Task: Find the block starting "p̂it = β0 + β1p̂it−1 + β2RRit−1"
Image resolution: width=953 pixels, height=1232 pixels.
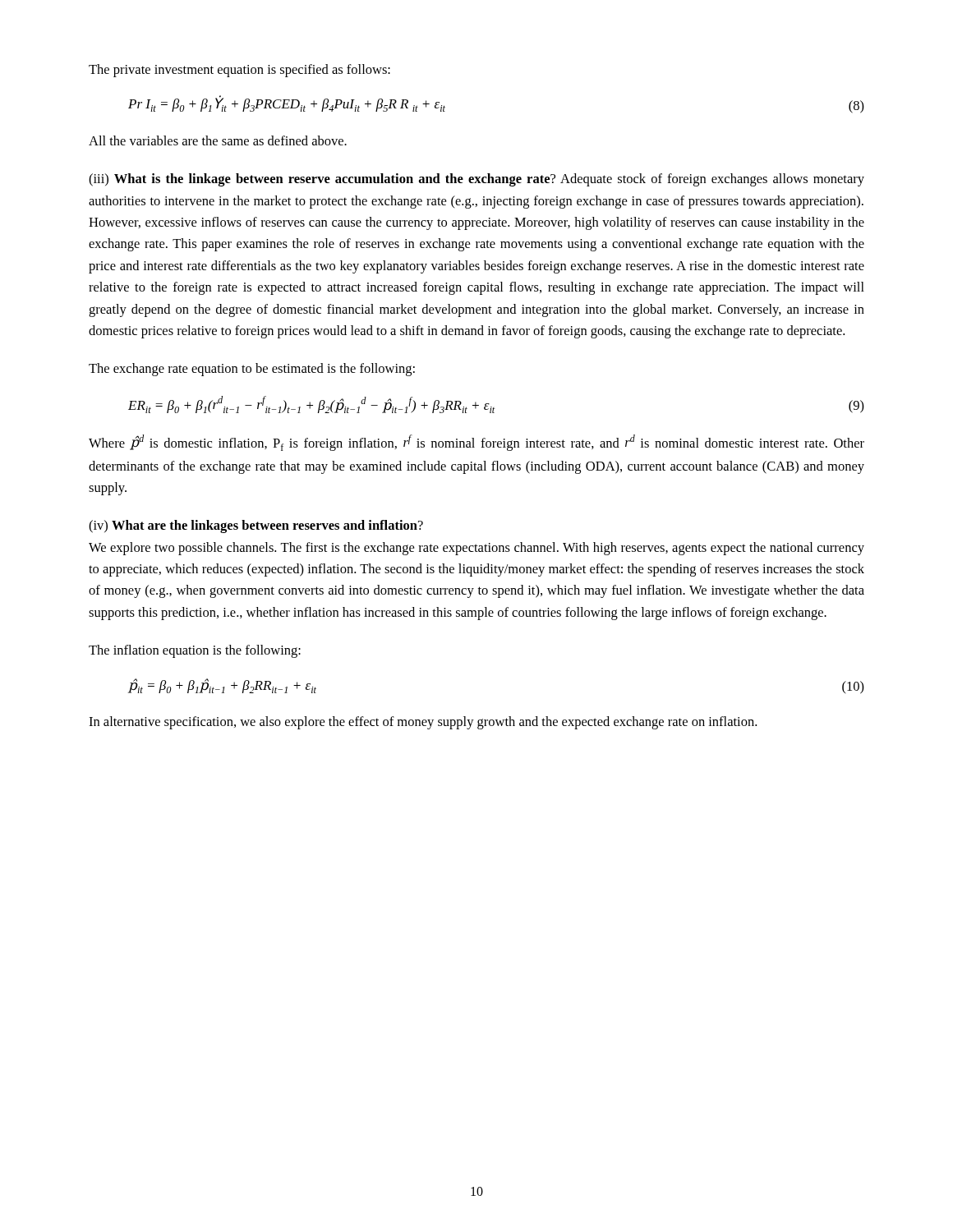Action: point(223,687)
